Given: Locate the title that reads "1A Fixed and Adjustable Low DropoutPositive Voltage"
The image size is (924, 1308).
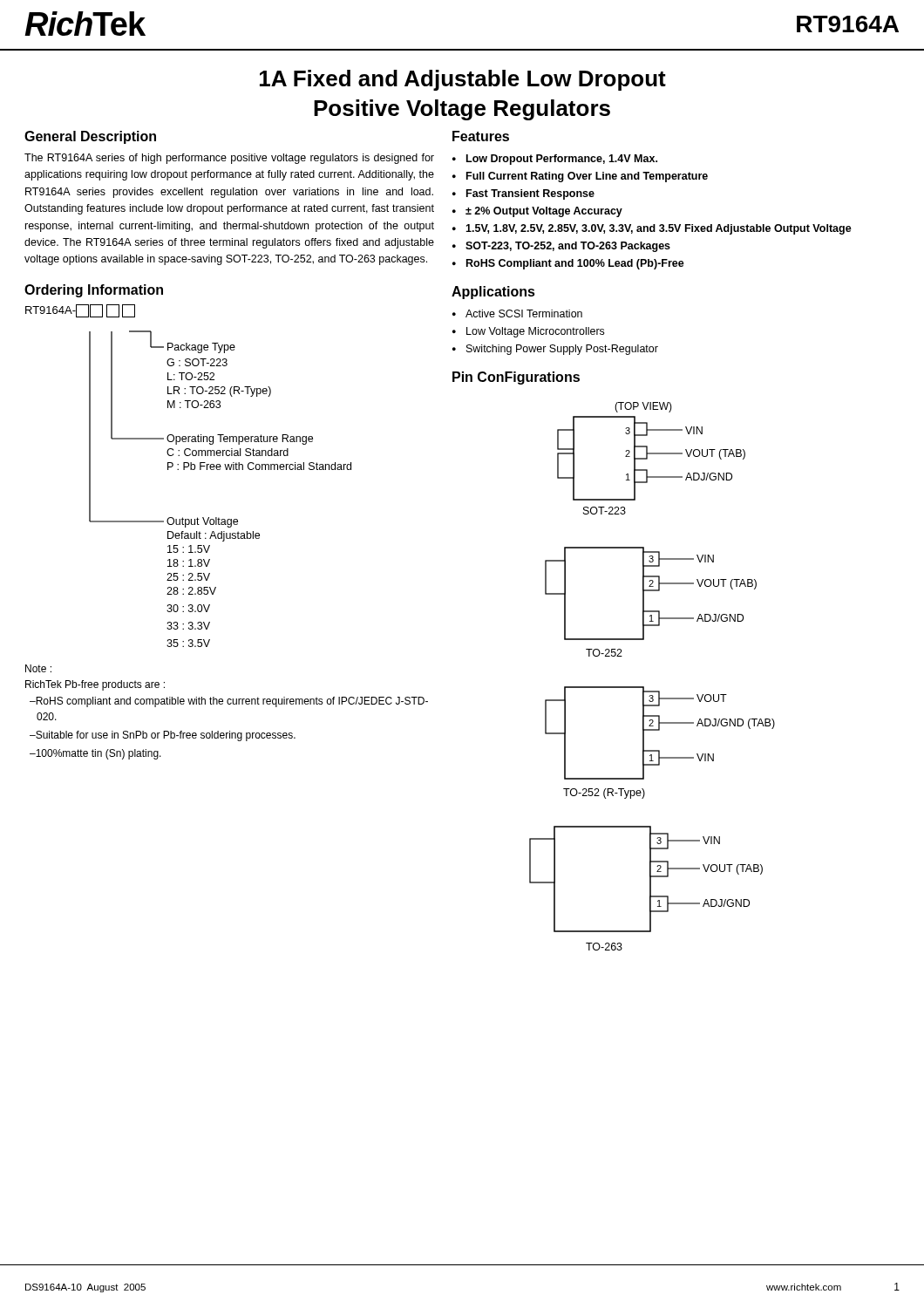Looking at the screenshot, I should 462,94.
